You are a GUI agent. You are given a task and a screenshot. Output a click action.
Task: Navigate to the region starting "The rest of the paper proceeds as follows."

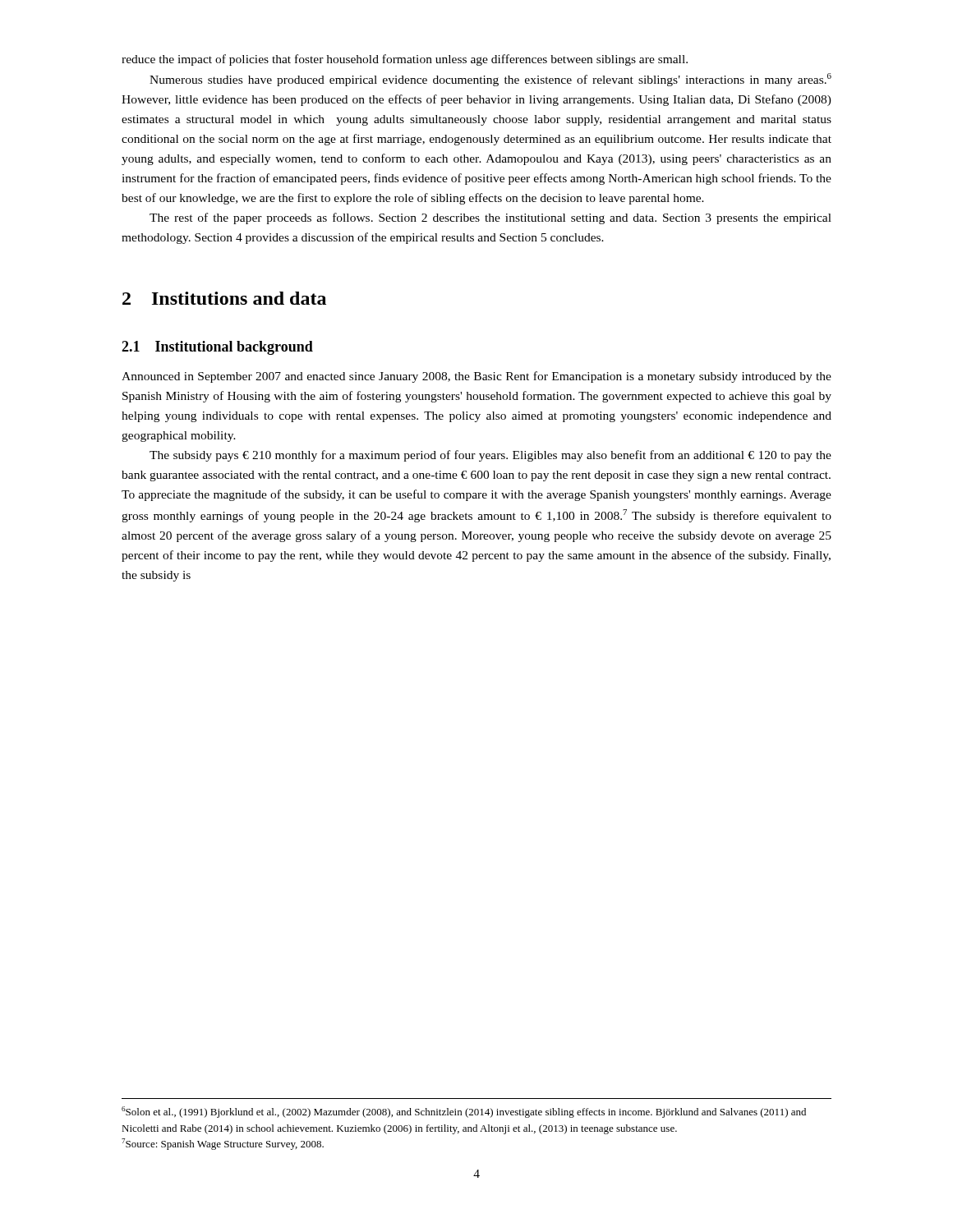point(476,228)
